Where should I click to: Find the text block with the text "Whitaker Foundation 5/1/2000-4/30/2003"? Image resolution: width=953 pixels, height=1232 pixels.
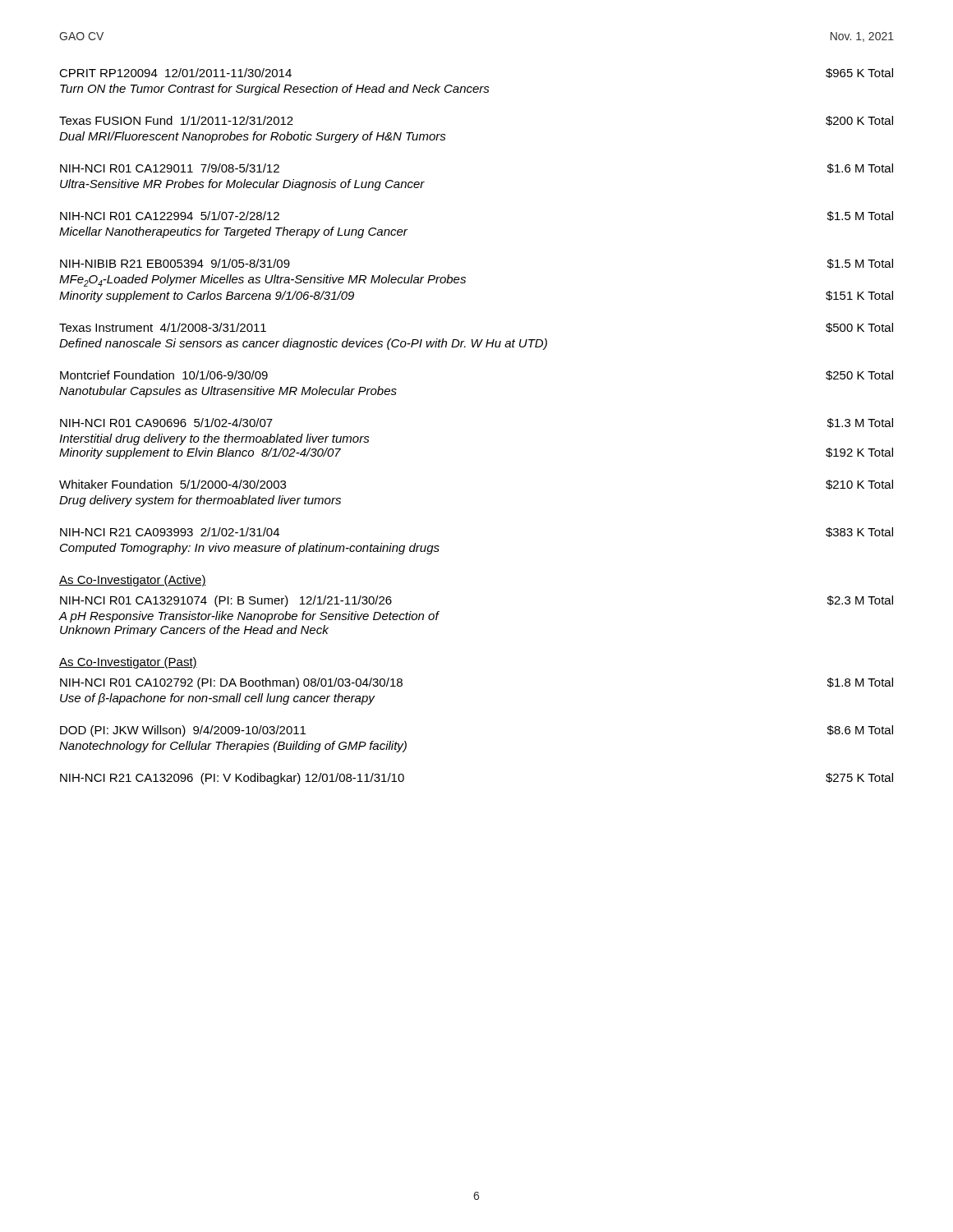(x=170, y=483)
